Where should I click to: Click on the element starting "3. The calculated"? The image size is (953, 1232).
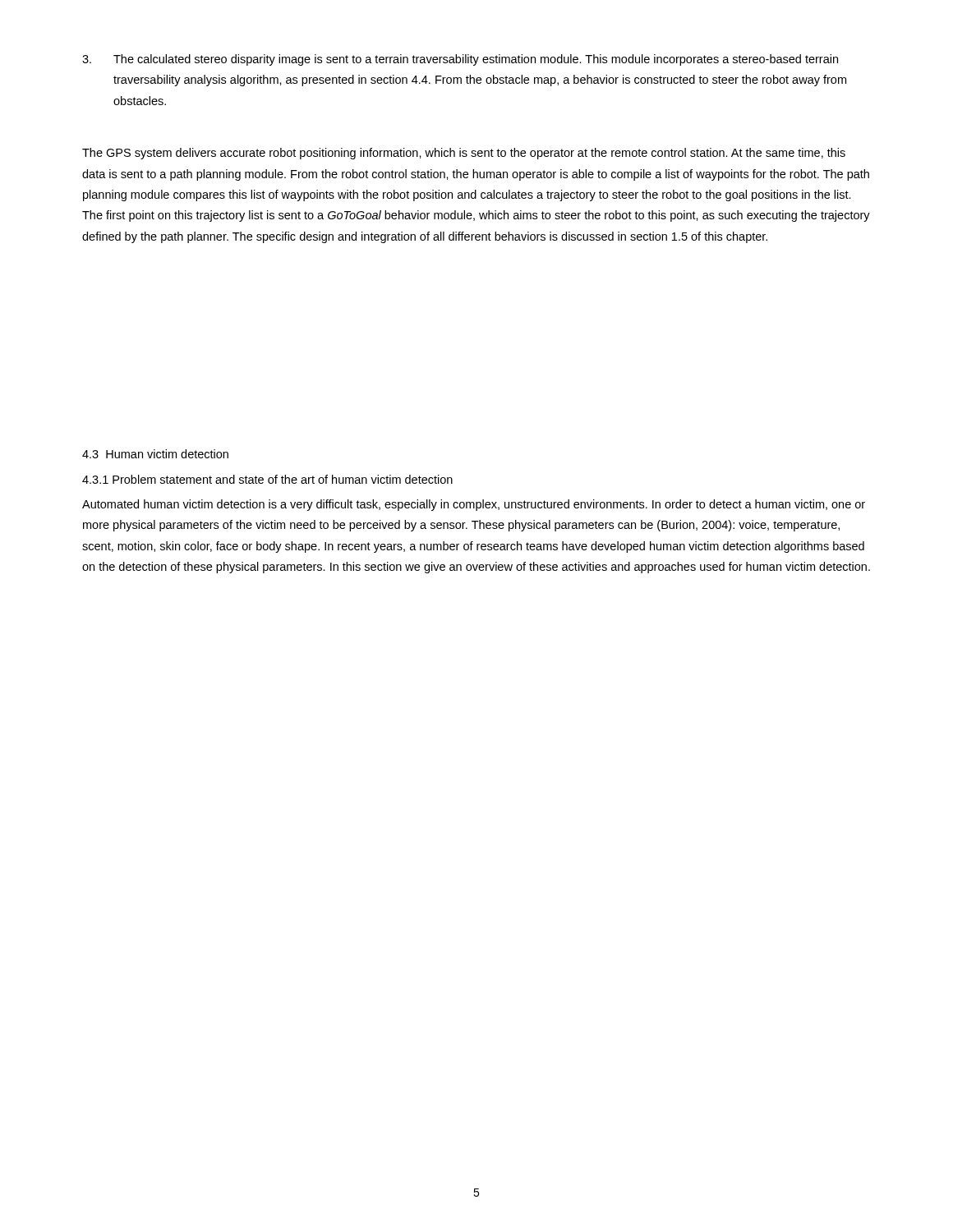pos(476,85)
